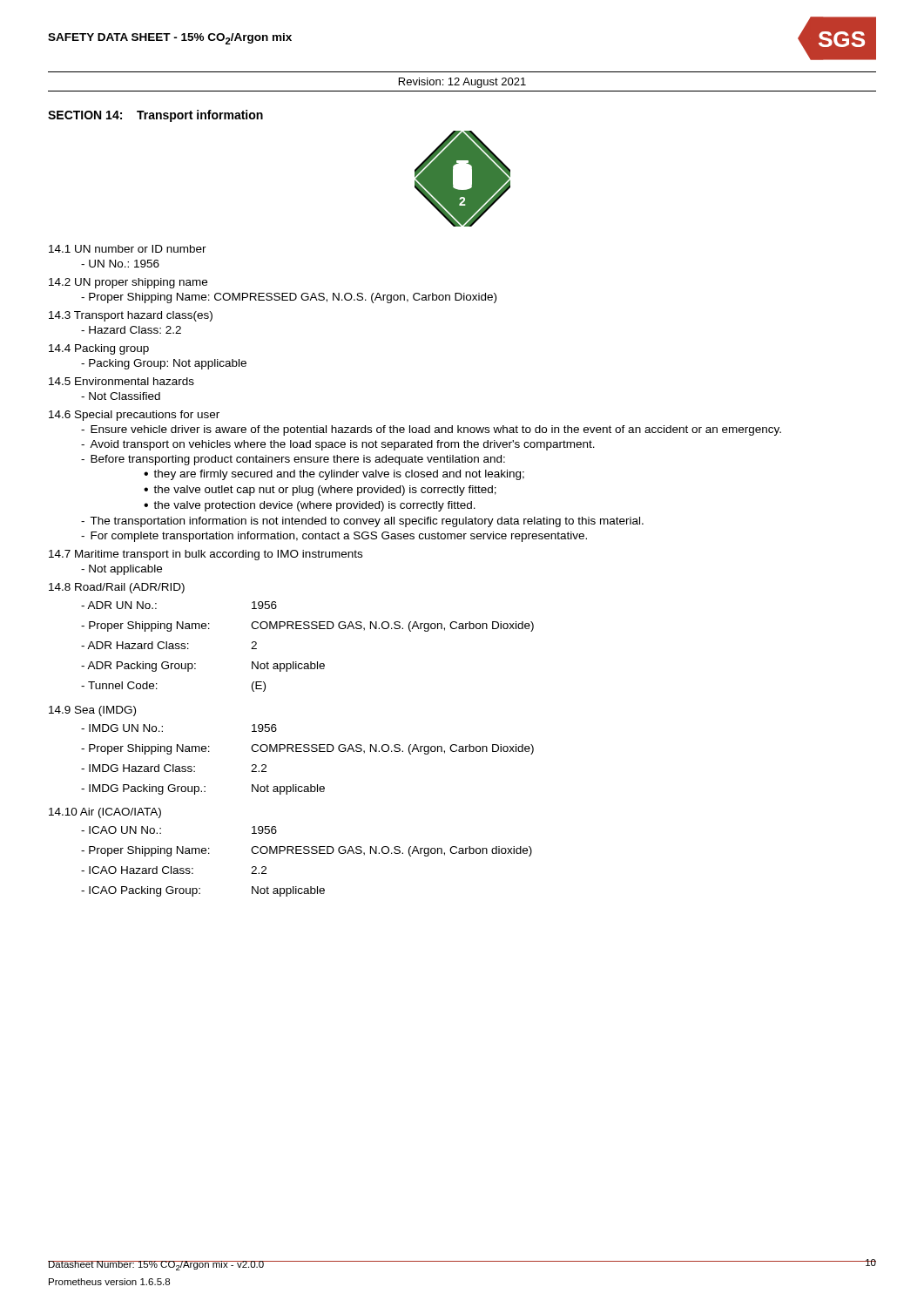Navigate to the text starting "2 UN proper shipping name"

click(x=128, y=282)
